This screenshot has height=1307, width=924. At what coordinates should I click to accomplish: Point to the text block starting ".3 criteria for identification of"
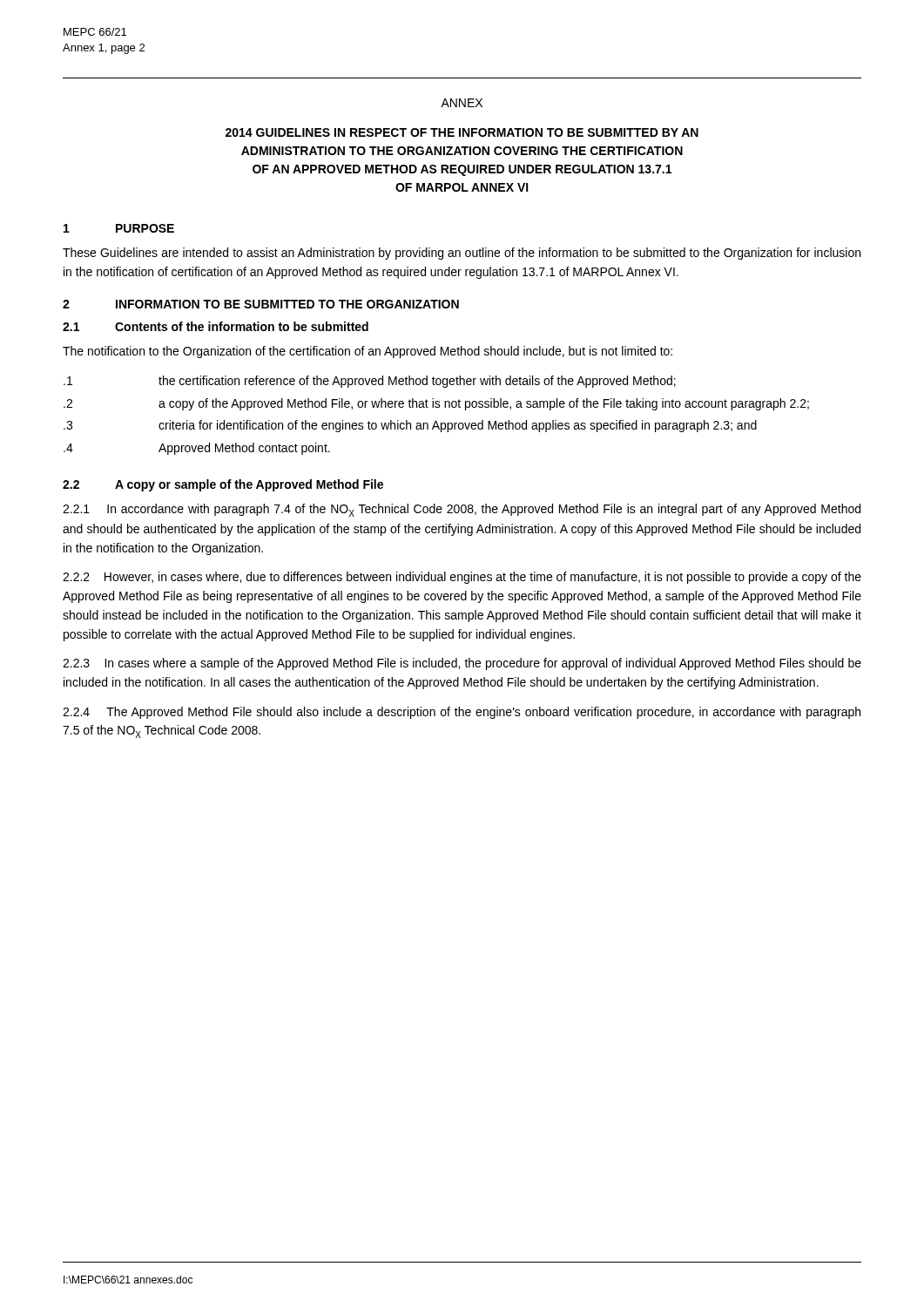click(x=462, y=426)
